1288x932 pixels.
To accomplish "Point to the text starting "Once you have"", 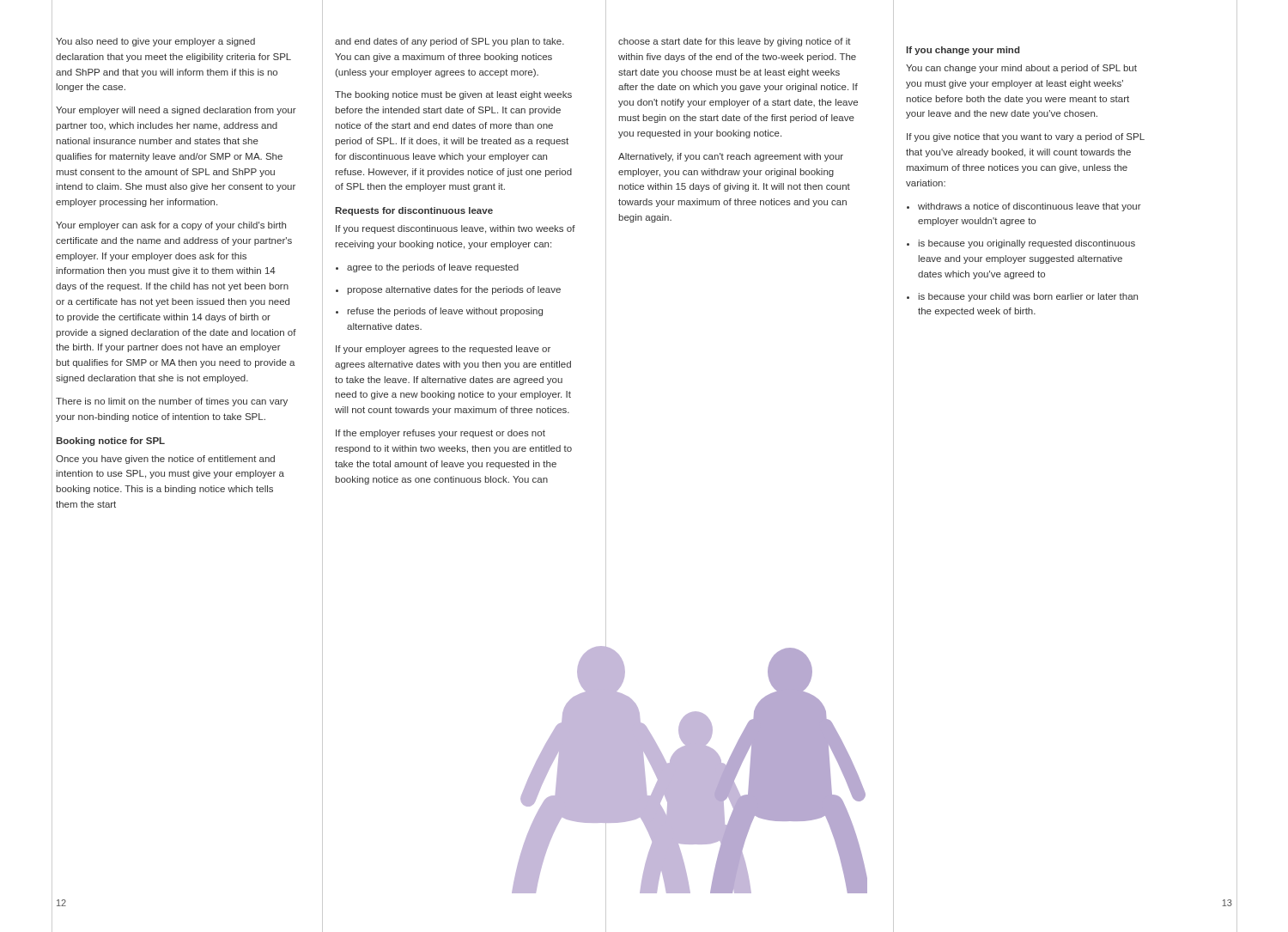I will click(x=176, y=482).
